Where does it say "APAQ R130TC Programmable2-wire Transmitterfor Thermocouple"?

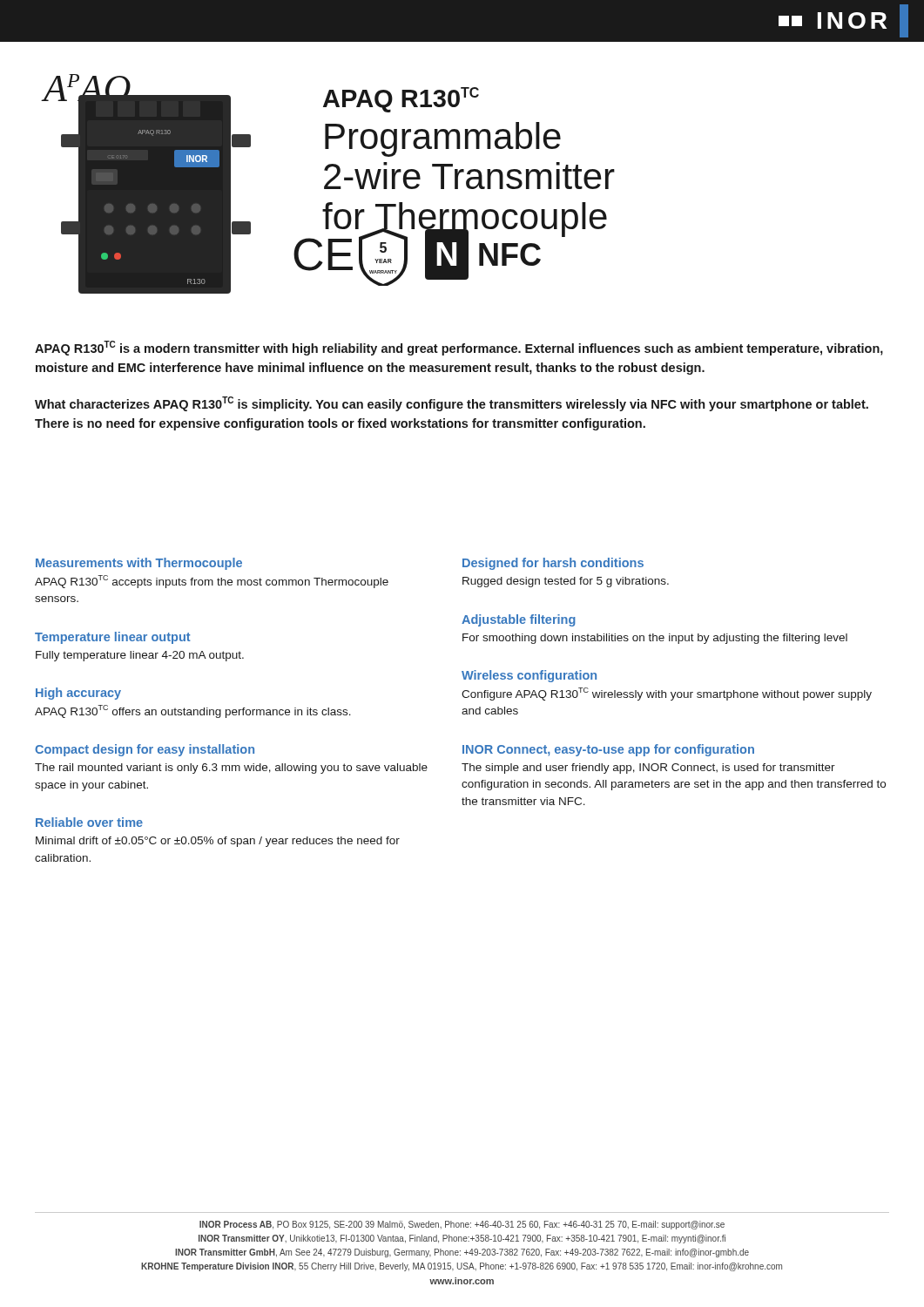[x=496, y=161]
